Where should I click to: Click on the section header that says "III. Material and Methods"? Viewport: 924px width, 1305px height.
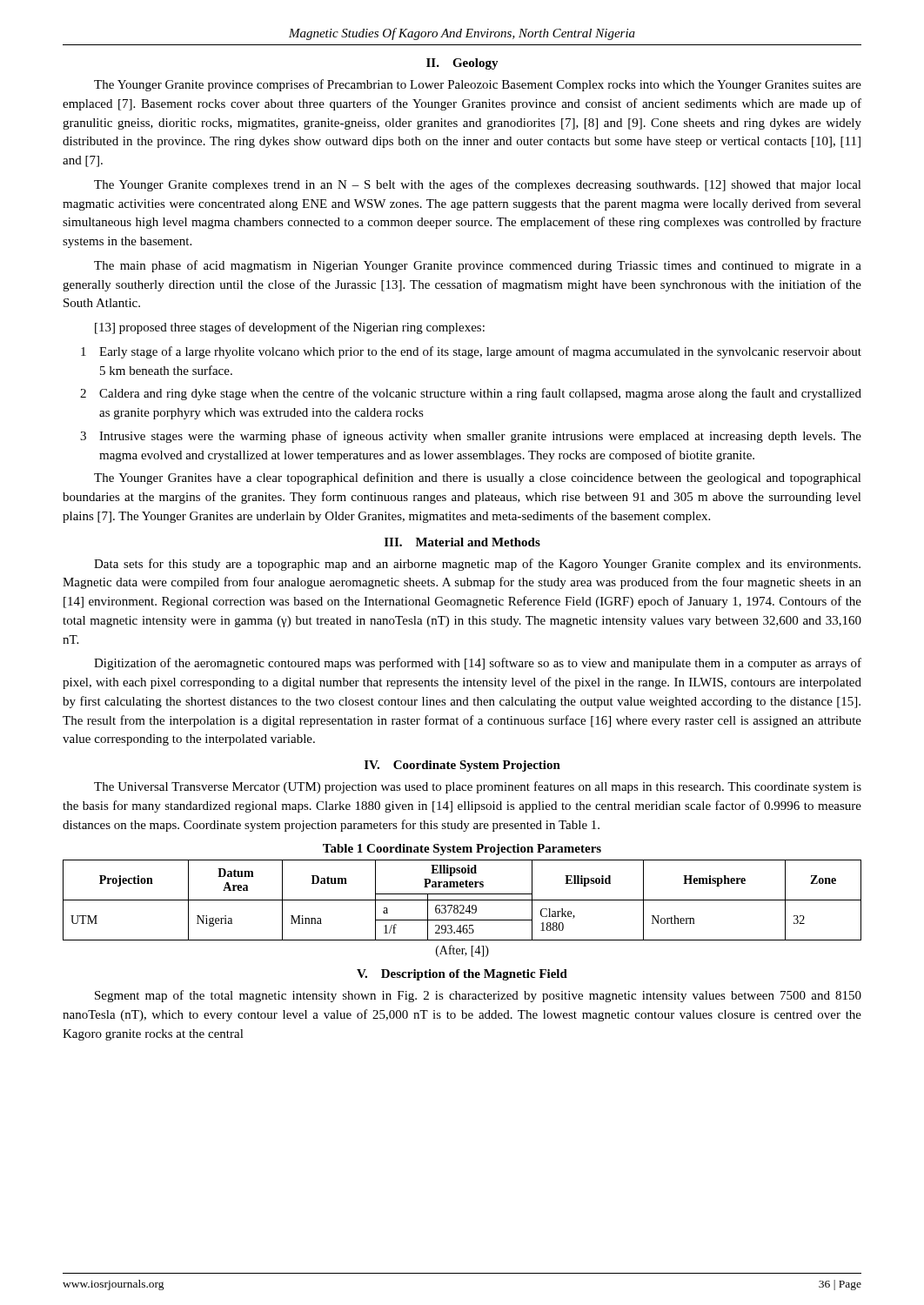[462, 542]
